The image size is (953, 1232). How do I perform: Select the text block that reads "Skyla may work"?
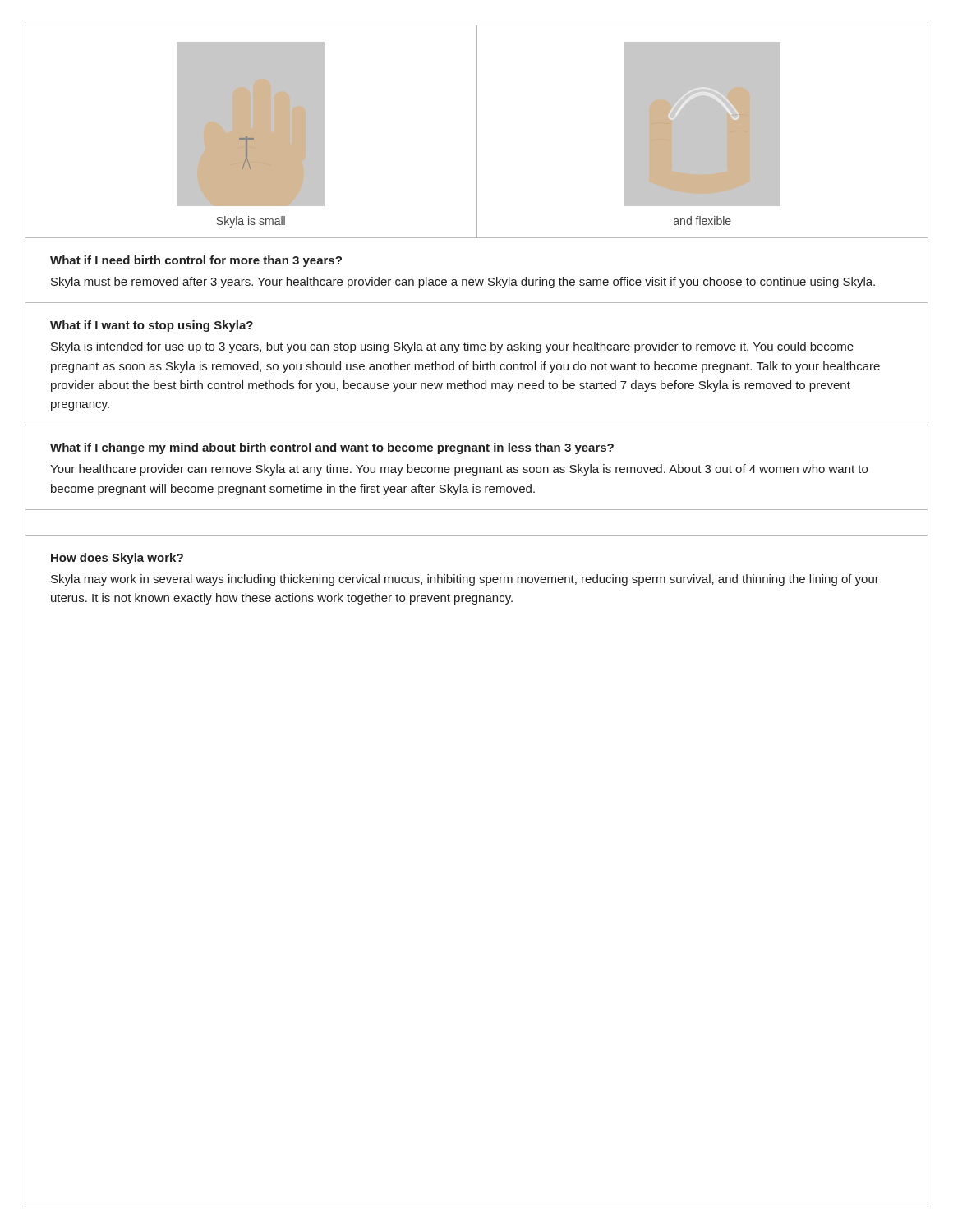464,588
